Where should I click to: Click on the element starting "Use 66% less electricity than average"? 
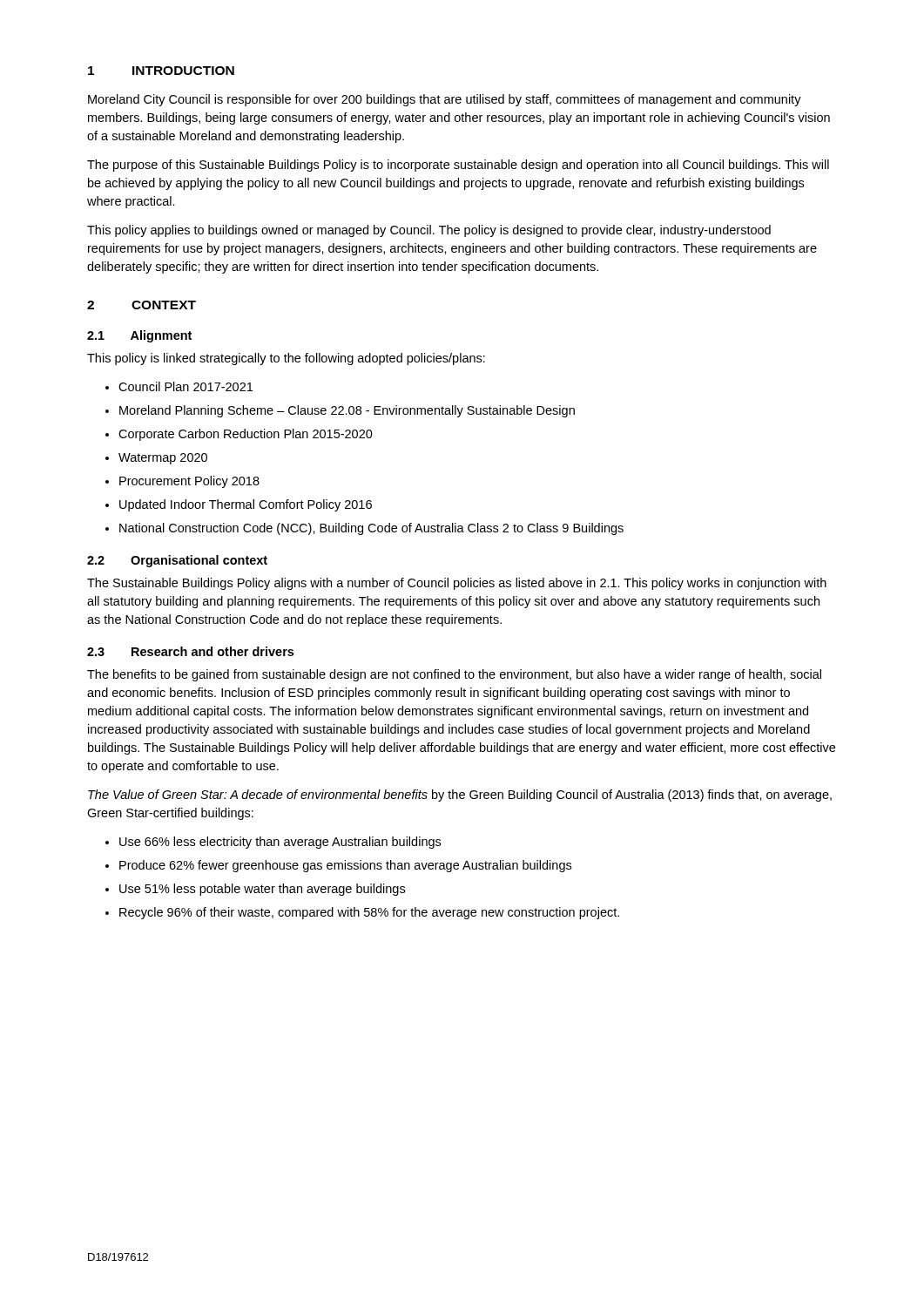click(x=273, y=843)
